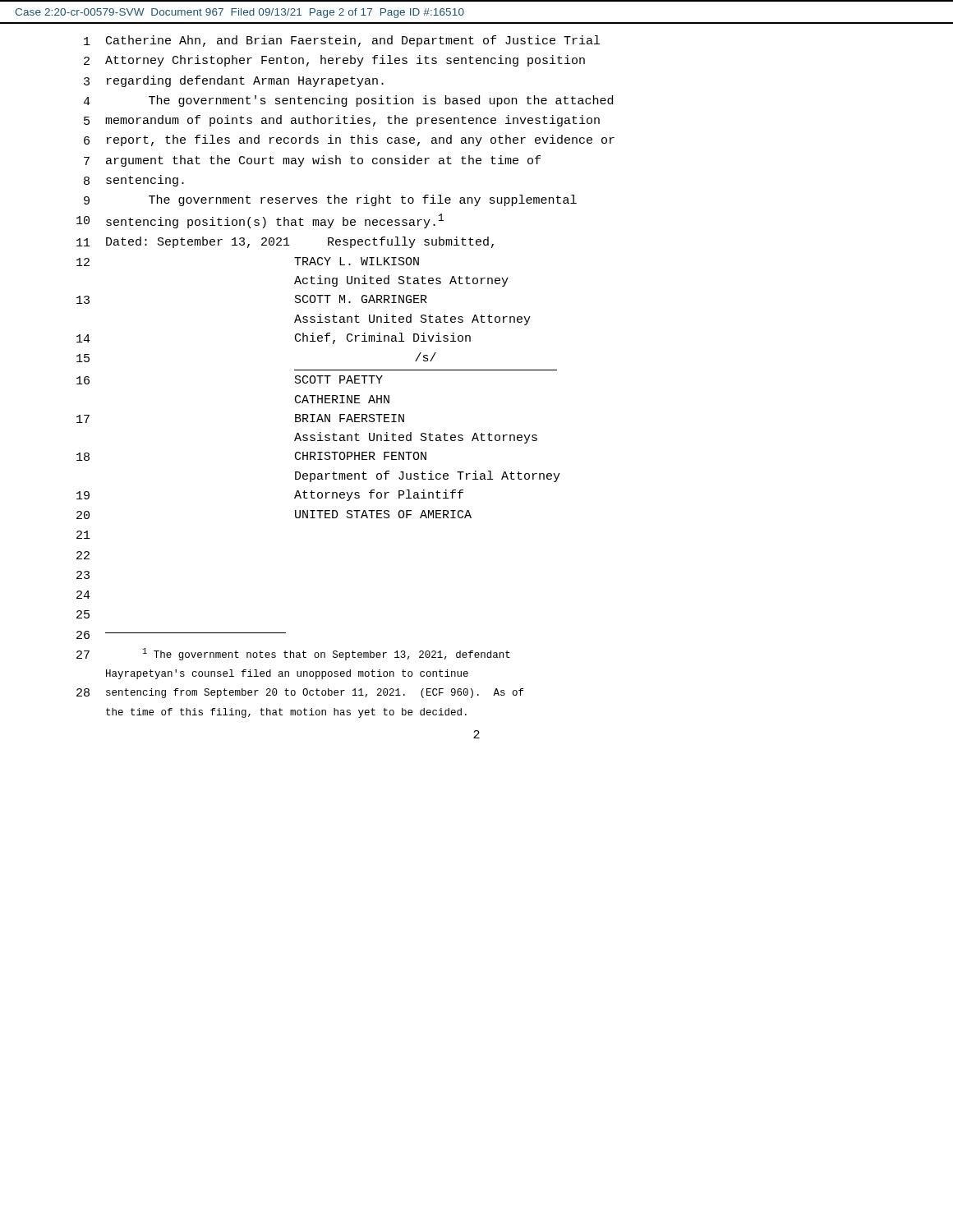Select the block starting "4 The government's sentencing"
The width and height of the screenshot is (953, 1232).
click(x=485, y=102)
